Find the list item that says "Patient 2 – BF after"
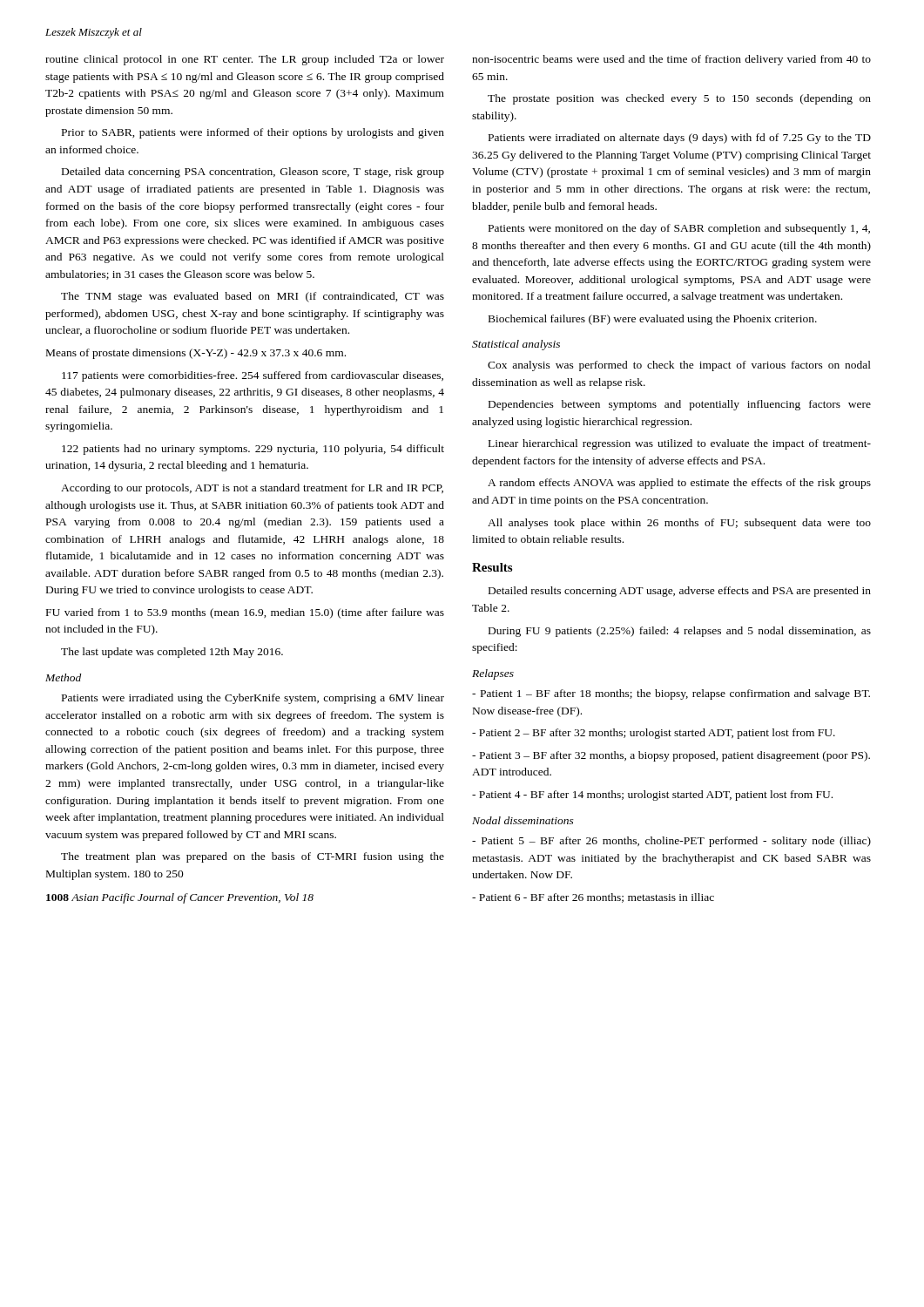The image size is (924, 1307). (671, 733)
